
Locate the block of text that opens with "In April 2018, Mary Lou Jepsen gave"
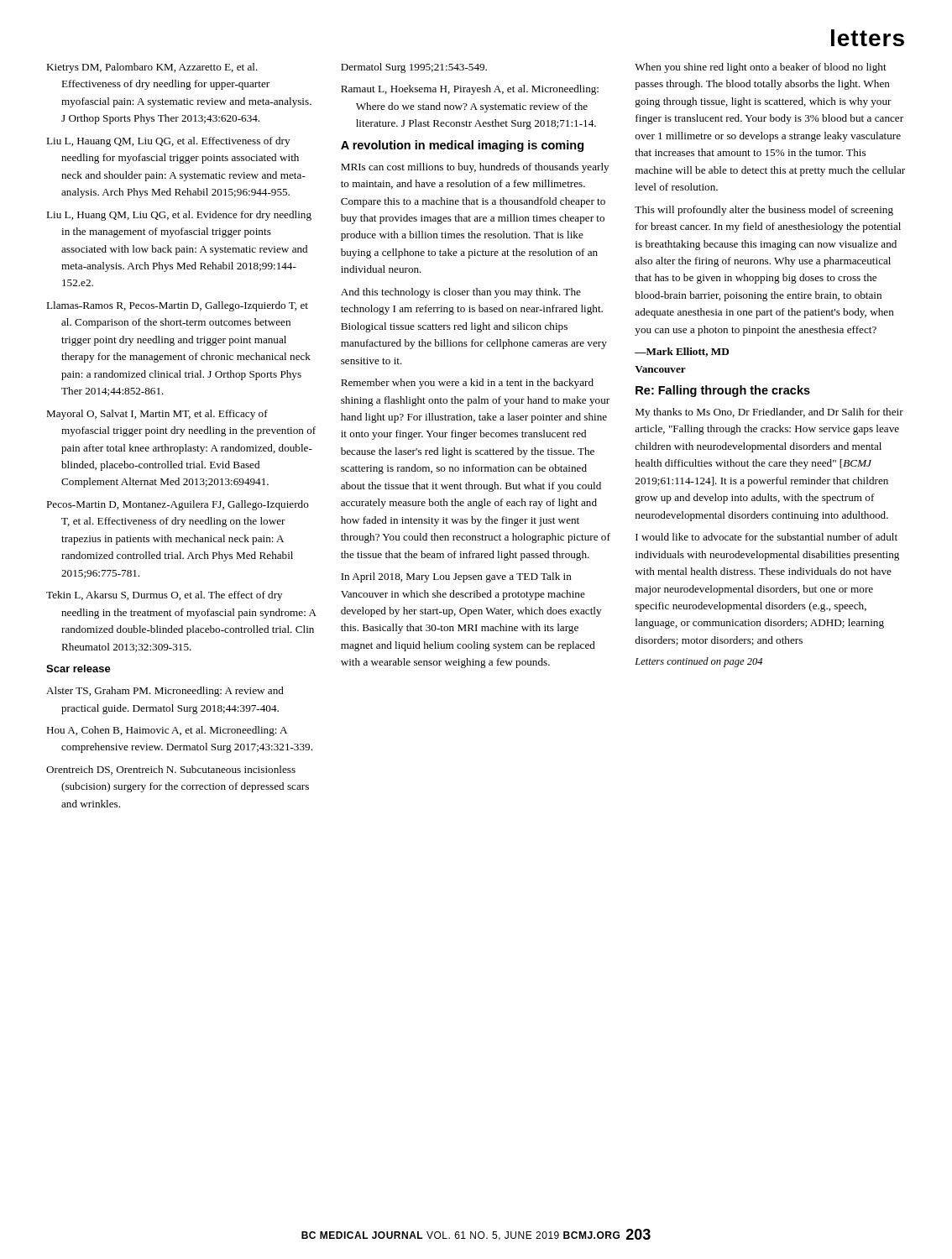(476, 620)
